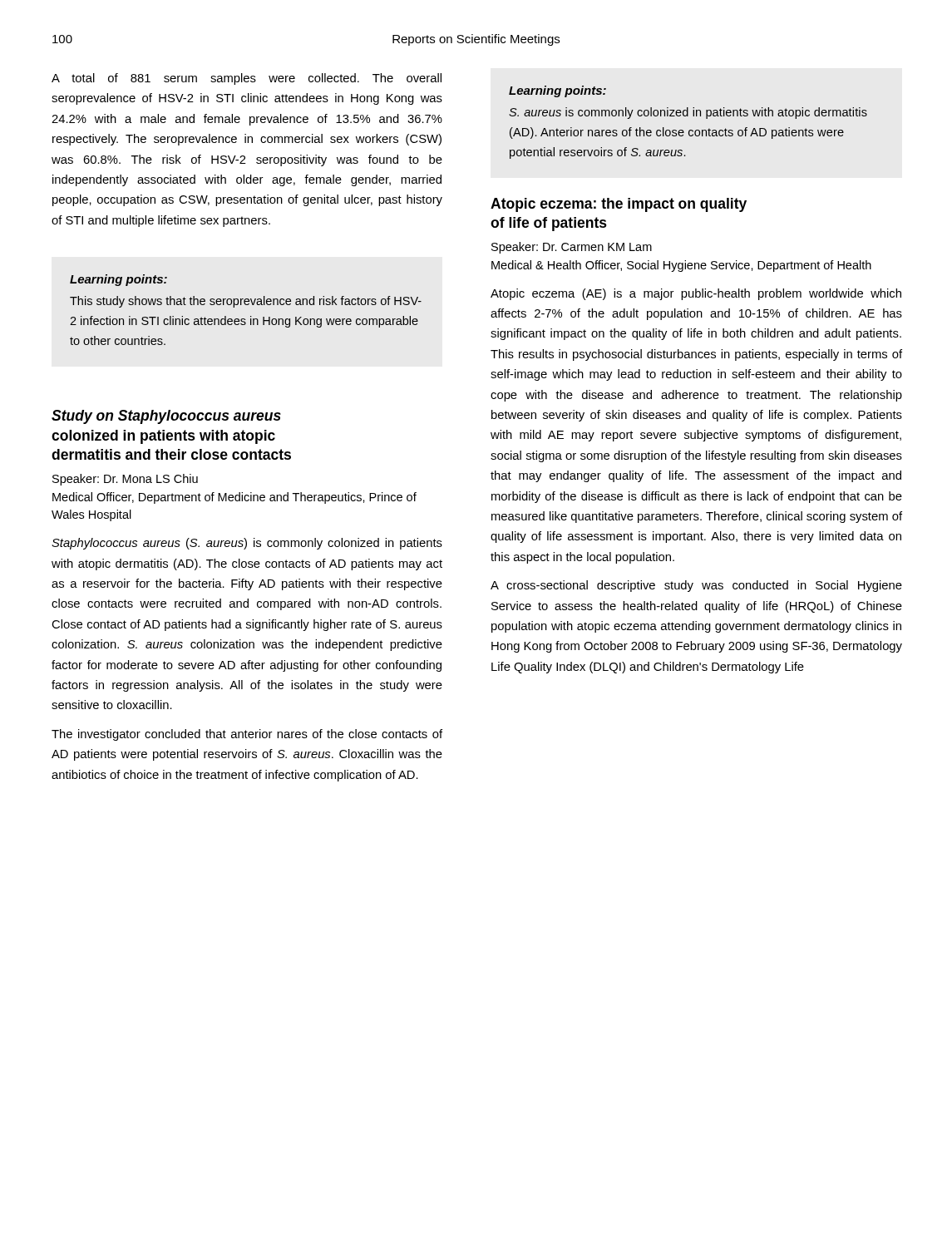Image resolution: width=952 pixels, height=1247 pixels.
Task: Select the text block that says "Speaker: Dr. Mona LS Chiu Medical"
Action: [247, 498]
